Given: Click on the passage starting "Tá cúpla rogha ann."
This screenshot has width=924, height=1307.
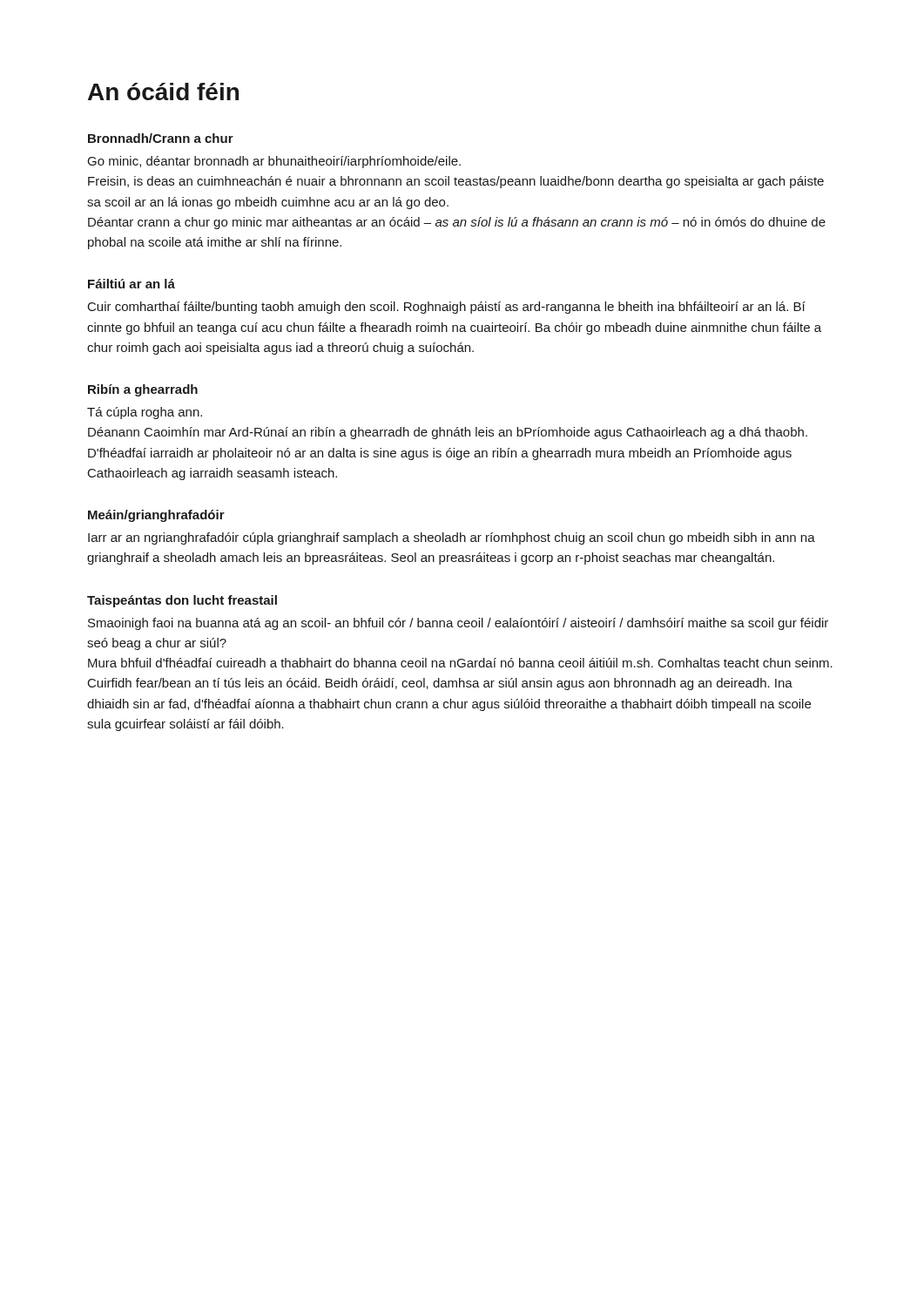Looking at the screenshot, I should coord(448,442).
